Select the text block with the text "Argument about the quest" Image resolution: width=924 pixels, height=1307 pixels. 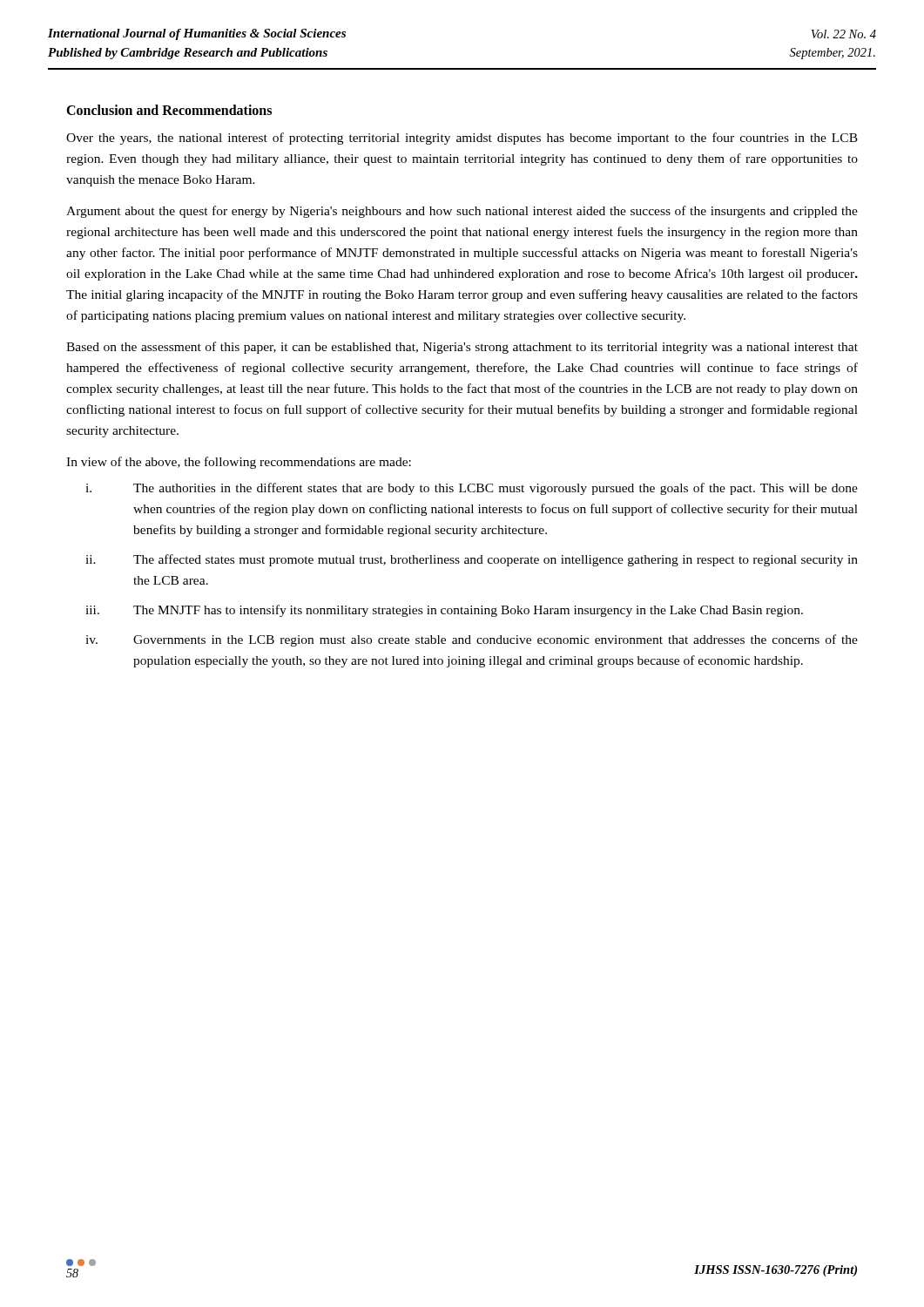(462, 263)
